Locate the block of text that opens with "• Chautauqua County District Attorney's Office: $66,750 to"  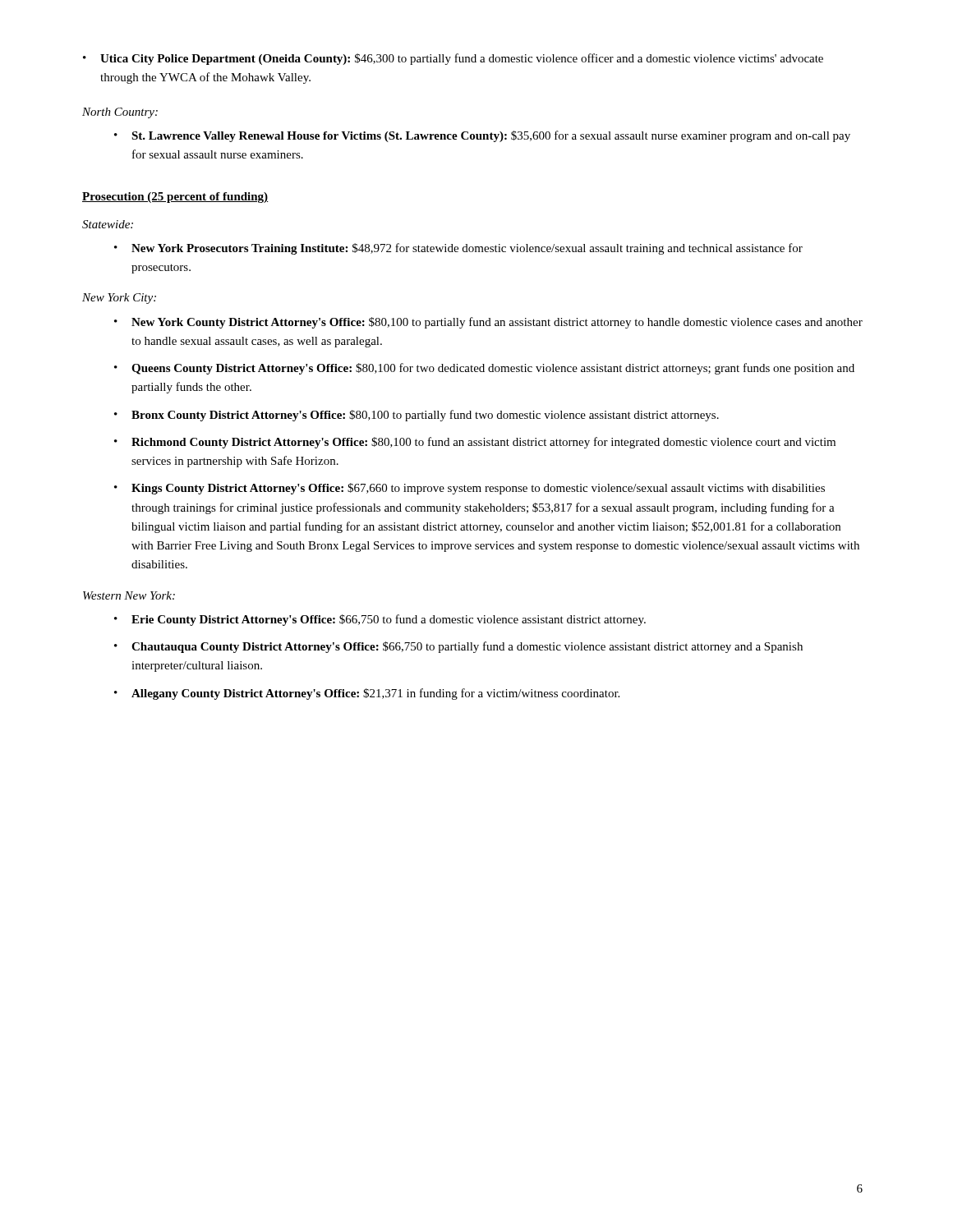click(488, 656)
